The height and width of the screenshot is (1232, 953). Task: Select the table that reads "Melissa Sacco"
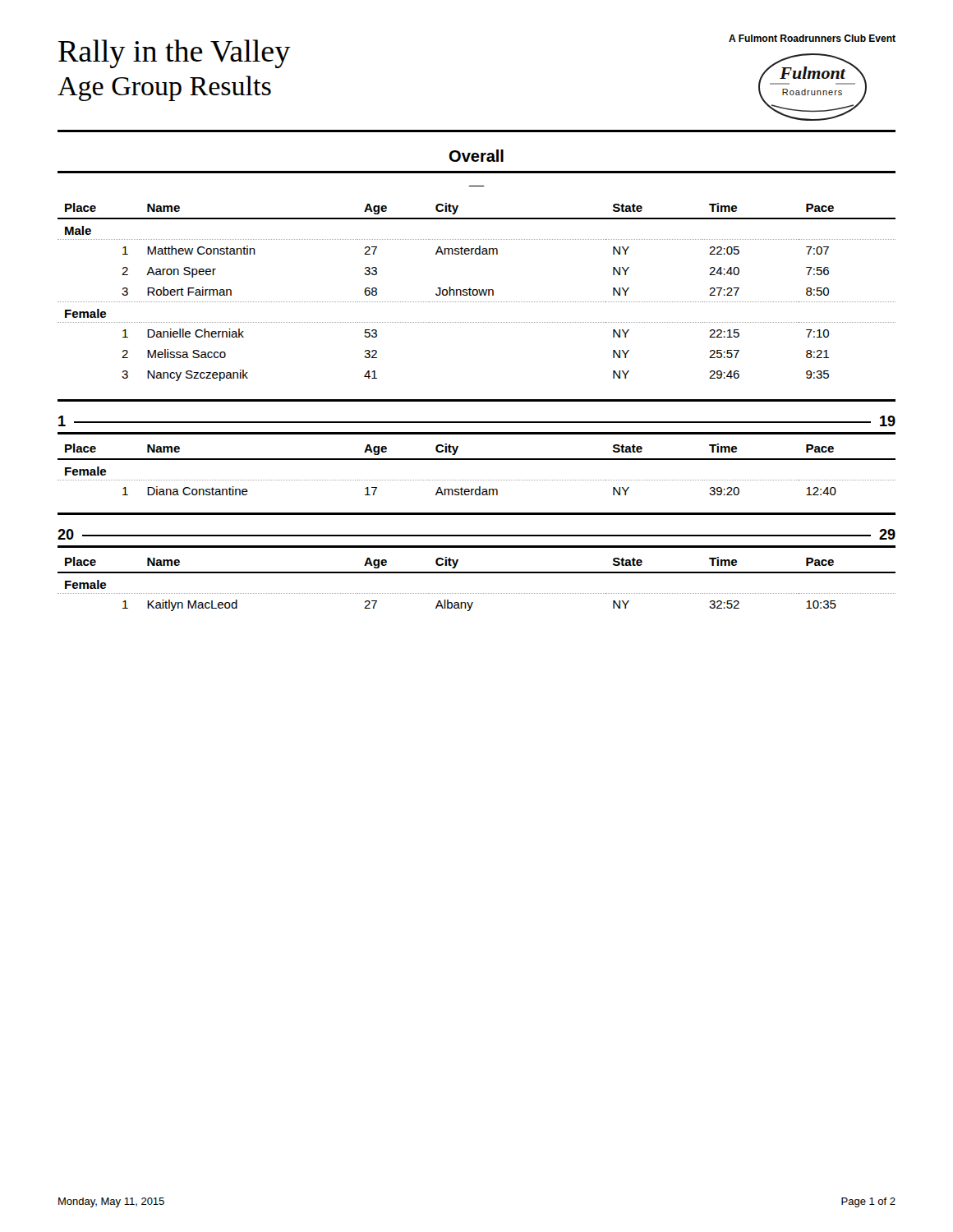(476, 291)
